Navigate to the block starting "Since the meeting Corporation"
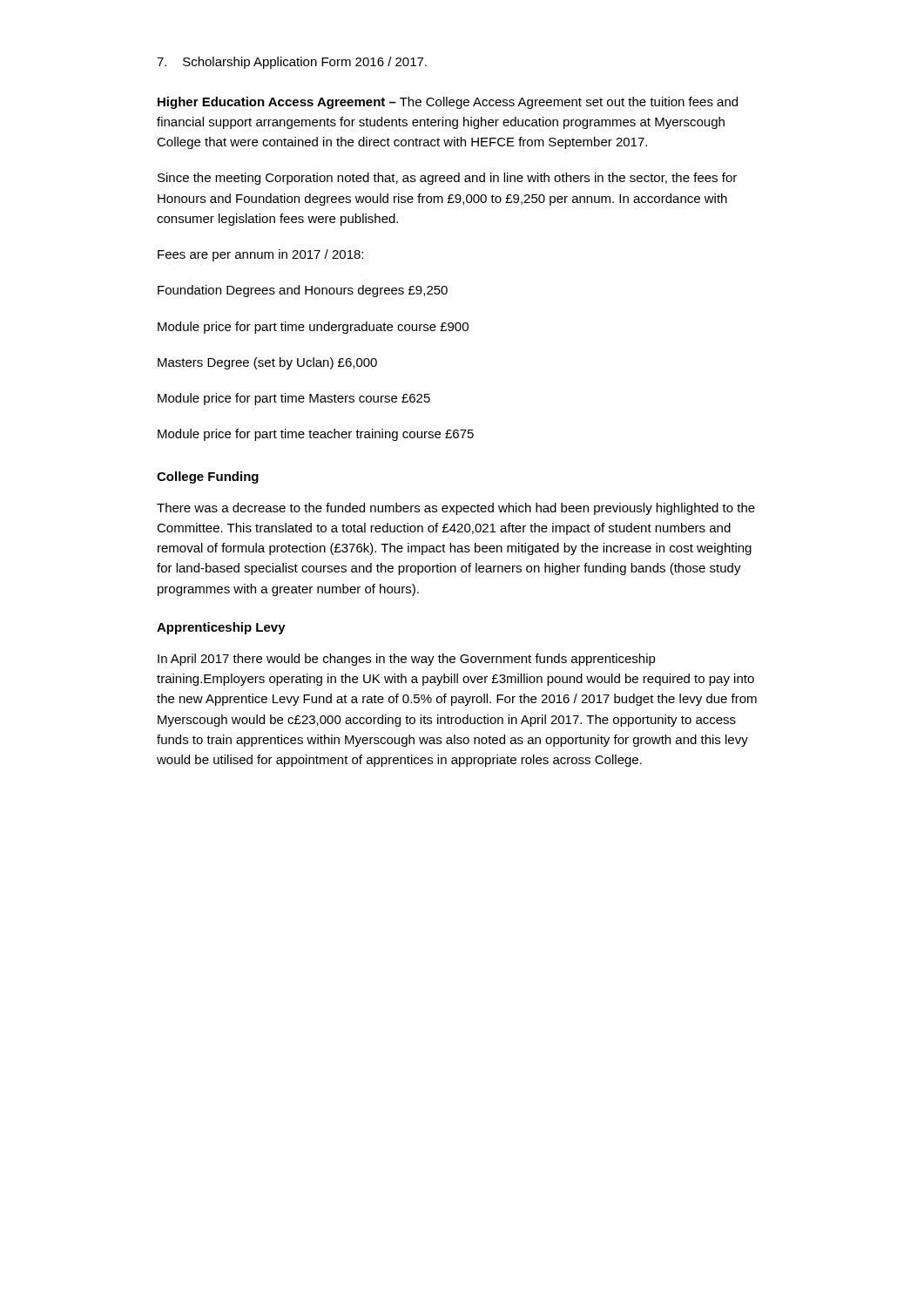The image size is (924, 1307). pyautogui.click(x=447, y=198)
